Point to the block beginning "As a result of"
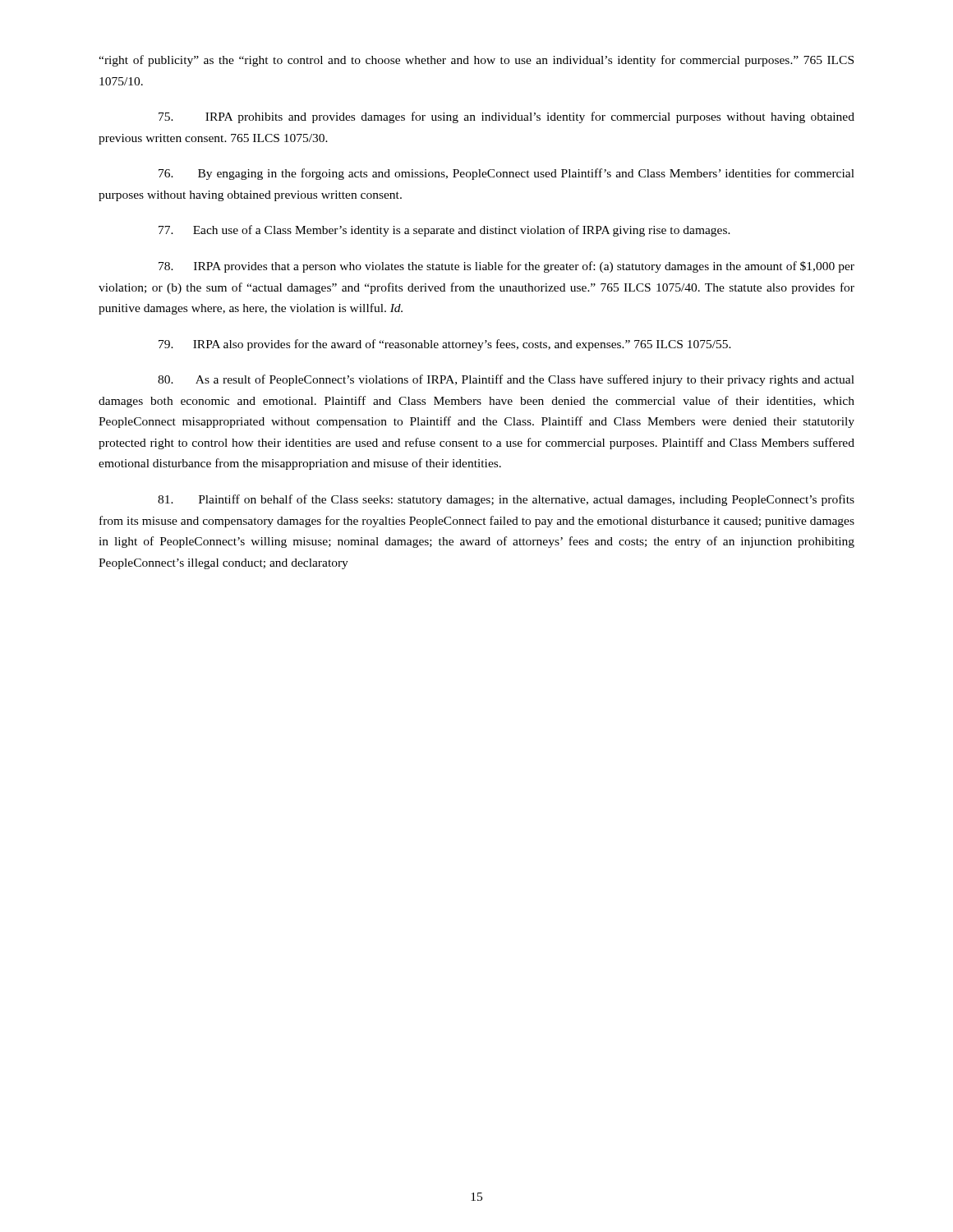 (x=476, y=421)
